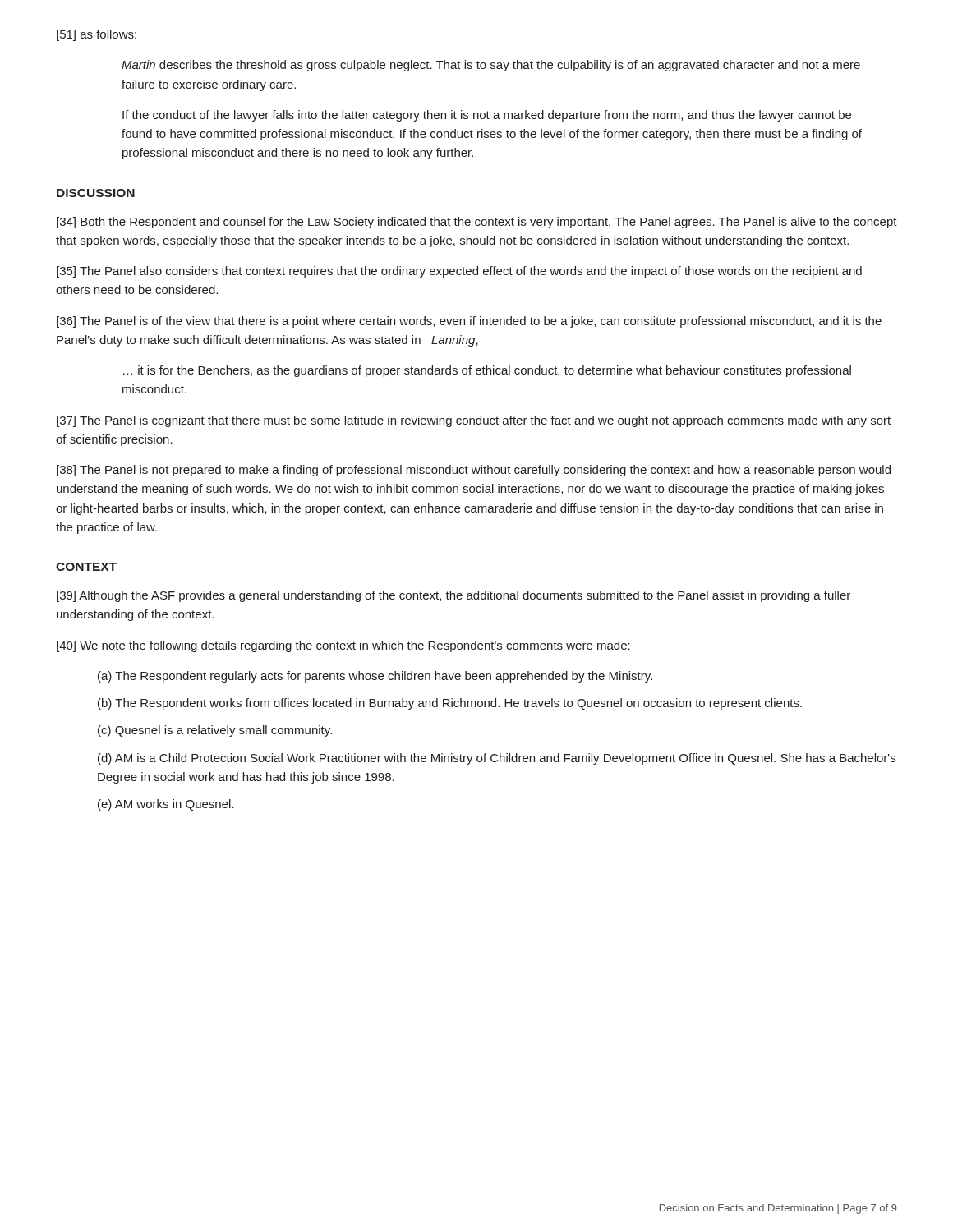Click the passage that begins "[38] The Panel is not prepared"
The image size is (953, 1232).
pyautogui.click(x=474, y=498)
